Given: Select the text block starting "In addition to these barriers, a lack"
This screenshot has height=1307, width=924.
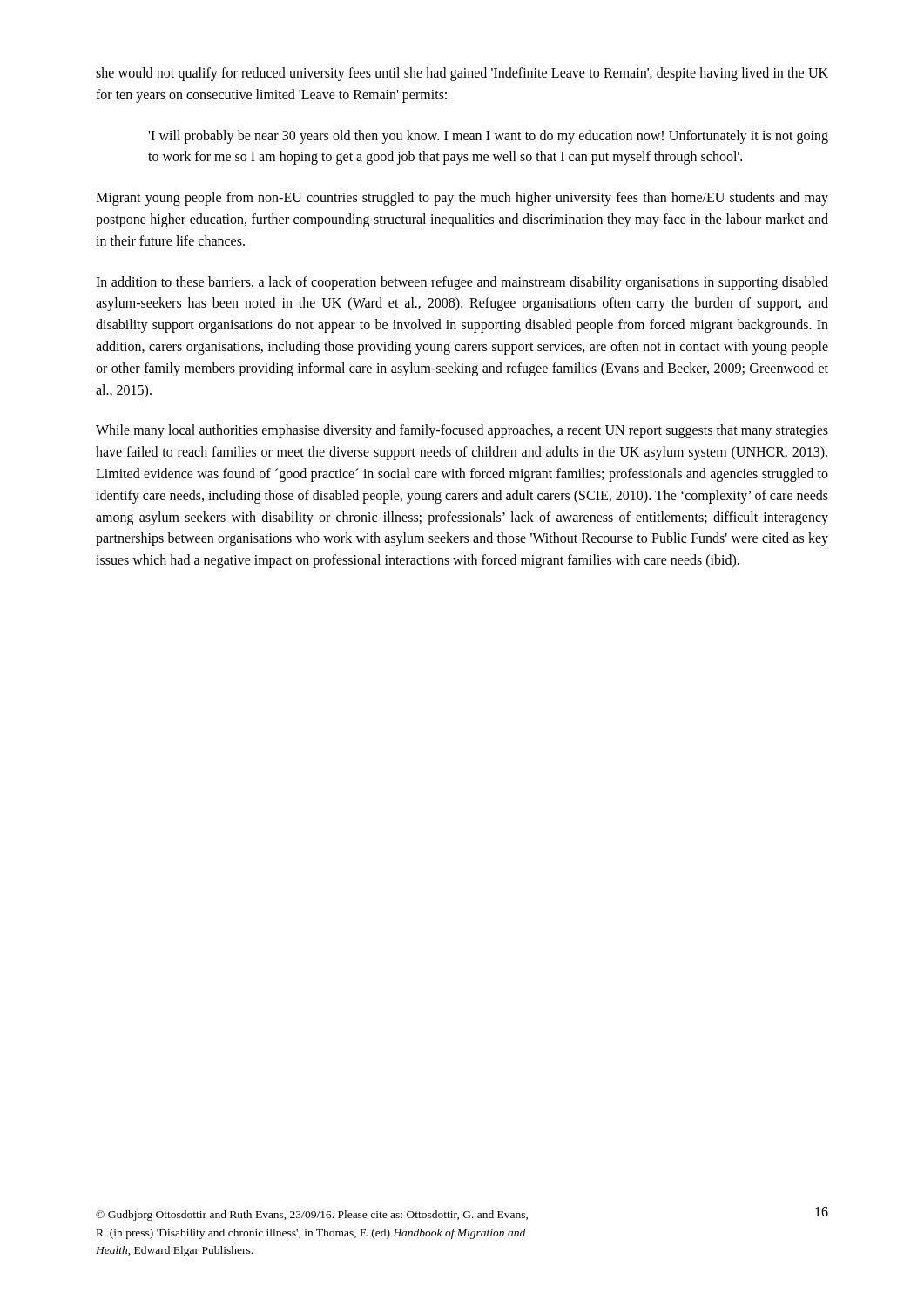Looking at the screenshot, I should 462,336.
